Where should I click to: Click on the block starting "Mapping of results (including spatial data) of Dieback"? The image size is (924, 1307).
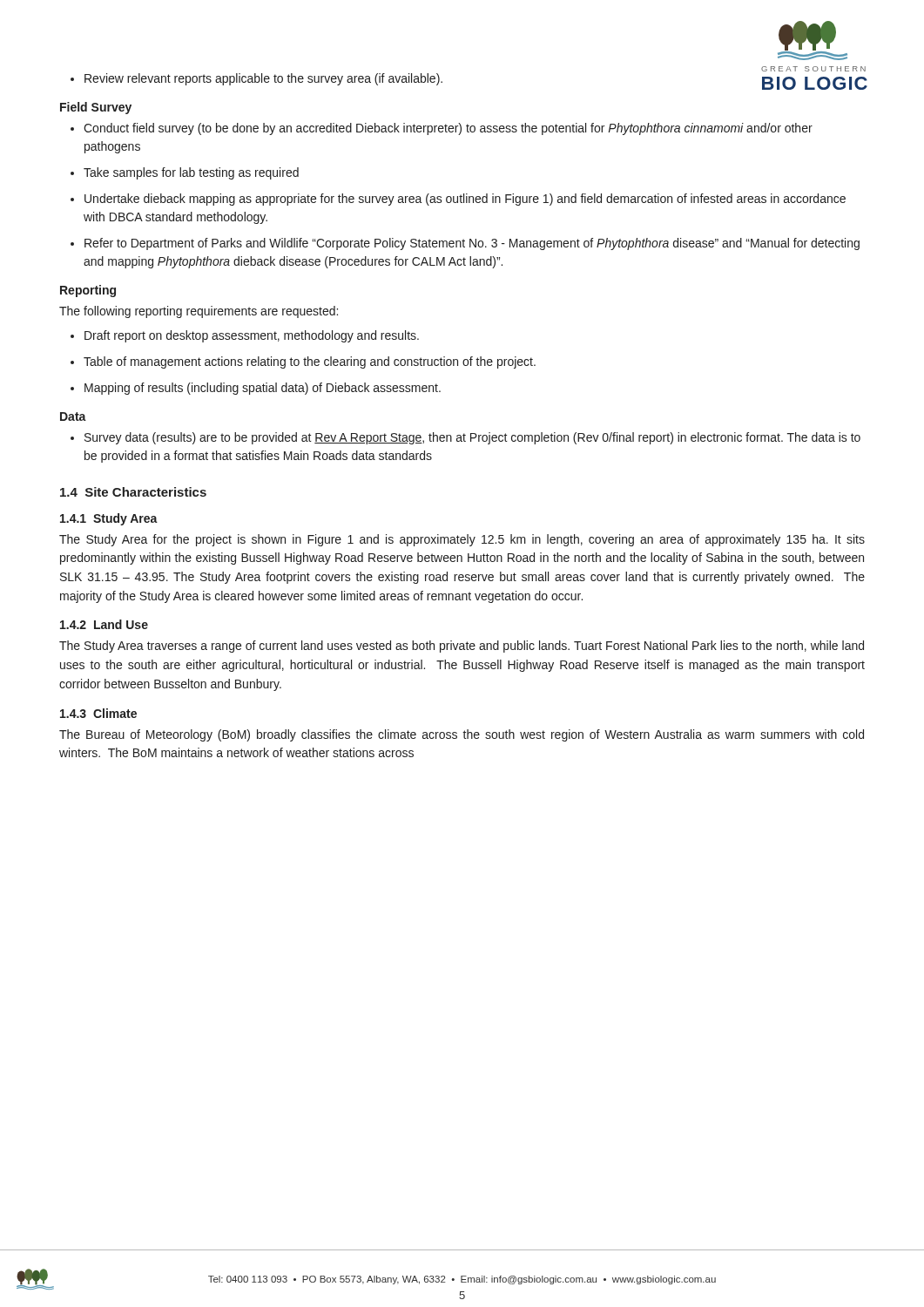pos(256,389)
